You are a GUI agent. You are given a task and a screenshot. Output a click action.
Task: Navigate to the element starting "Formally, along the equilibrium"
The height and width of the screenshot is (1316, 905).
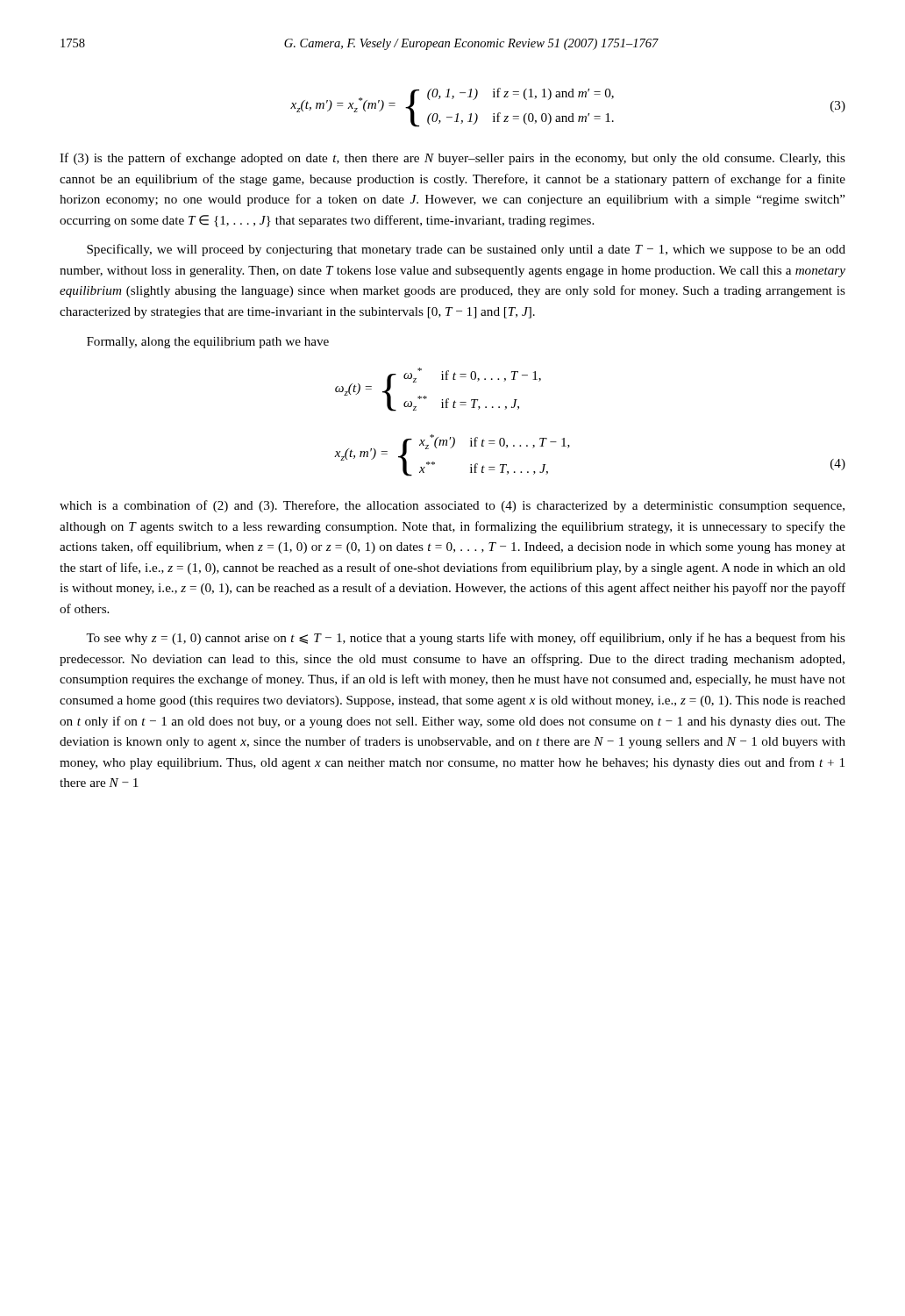[208, 343]
